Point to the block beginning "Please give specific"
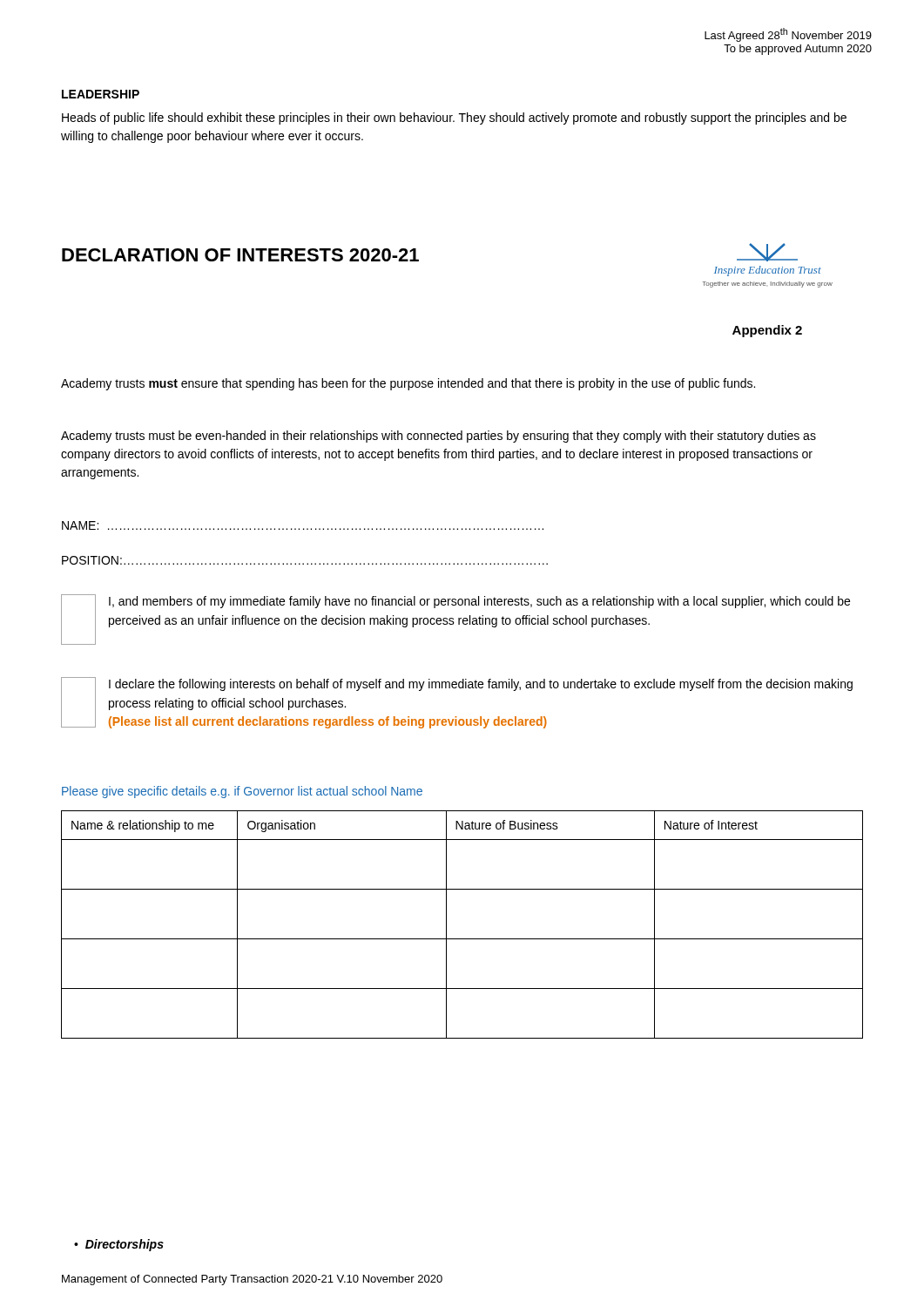 242,791
